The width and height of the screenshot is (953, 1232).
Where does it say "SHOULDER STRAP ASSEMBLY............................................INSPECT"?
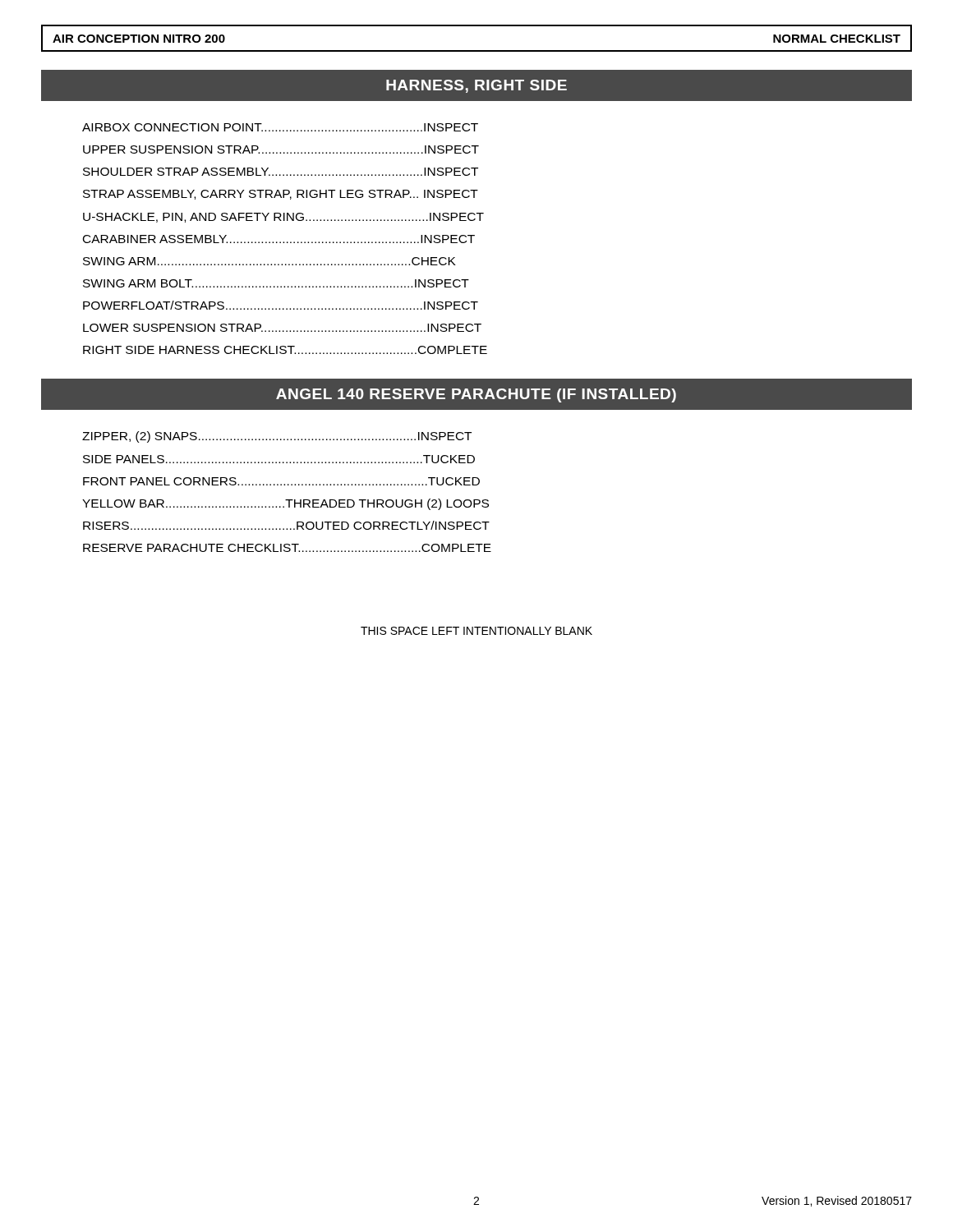[x=280, y=171]
